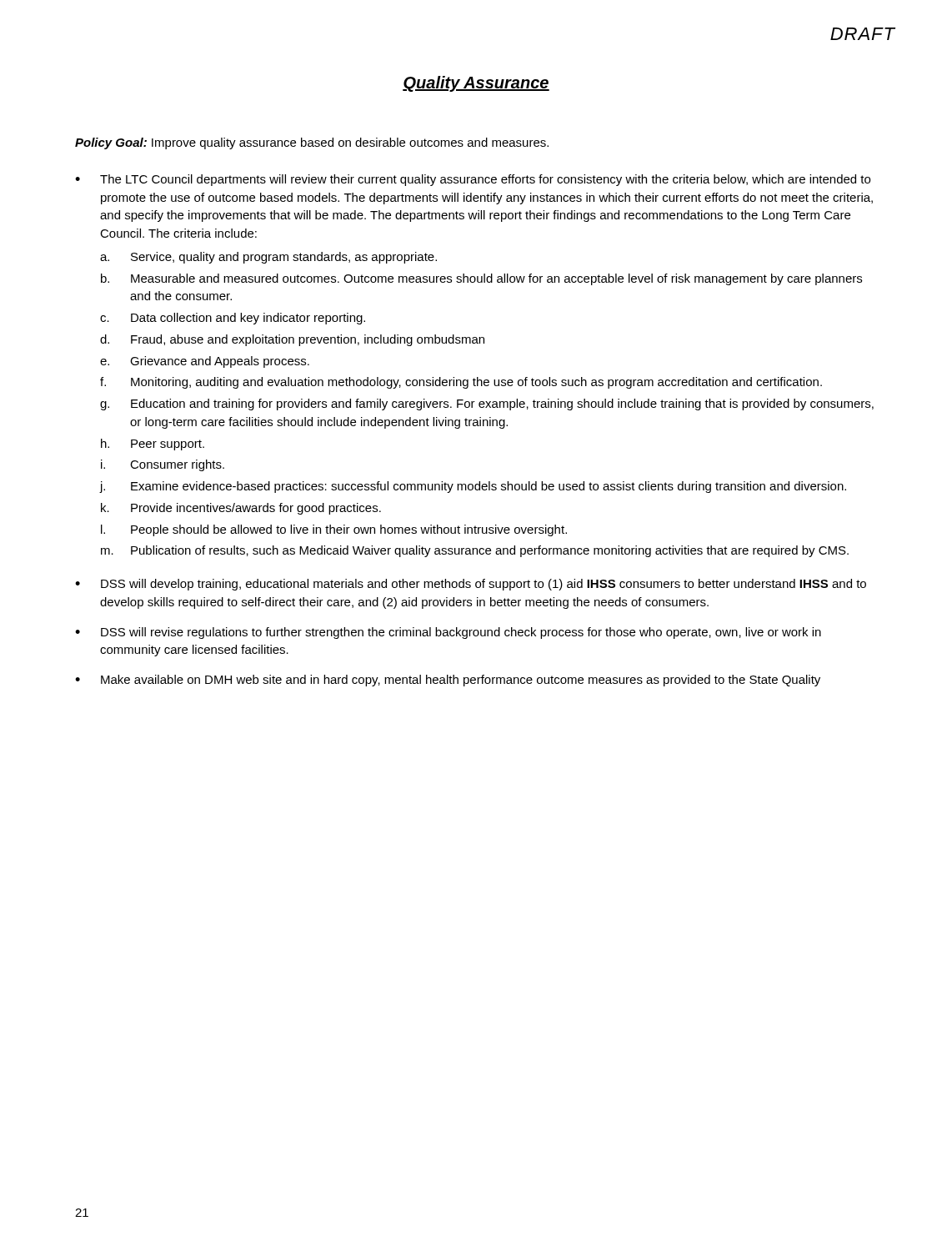This screenshot has height=1251, width=952.
Task: Locate the list item that says "• The LTC Council"
Action: 480,366
